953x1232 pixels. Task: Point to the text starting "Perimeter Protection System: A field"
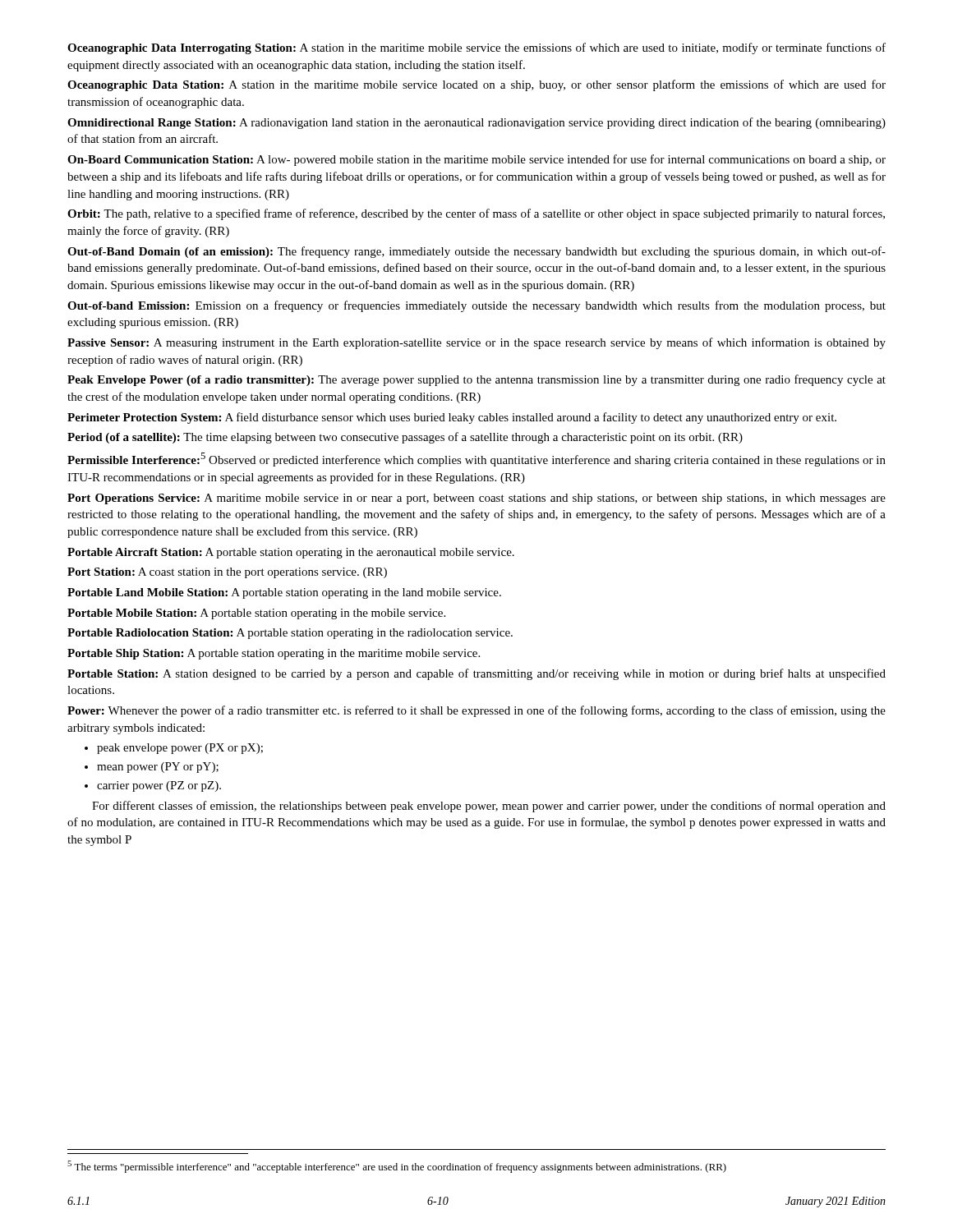coord(452,417)
